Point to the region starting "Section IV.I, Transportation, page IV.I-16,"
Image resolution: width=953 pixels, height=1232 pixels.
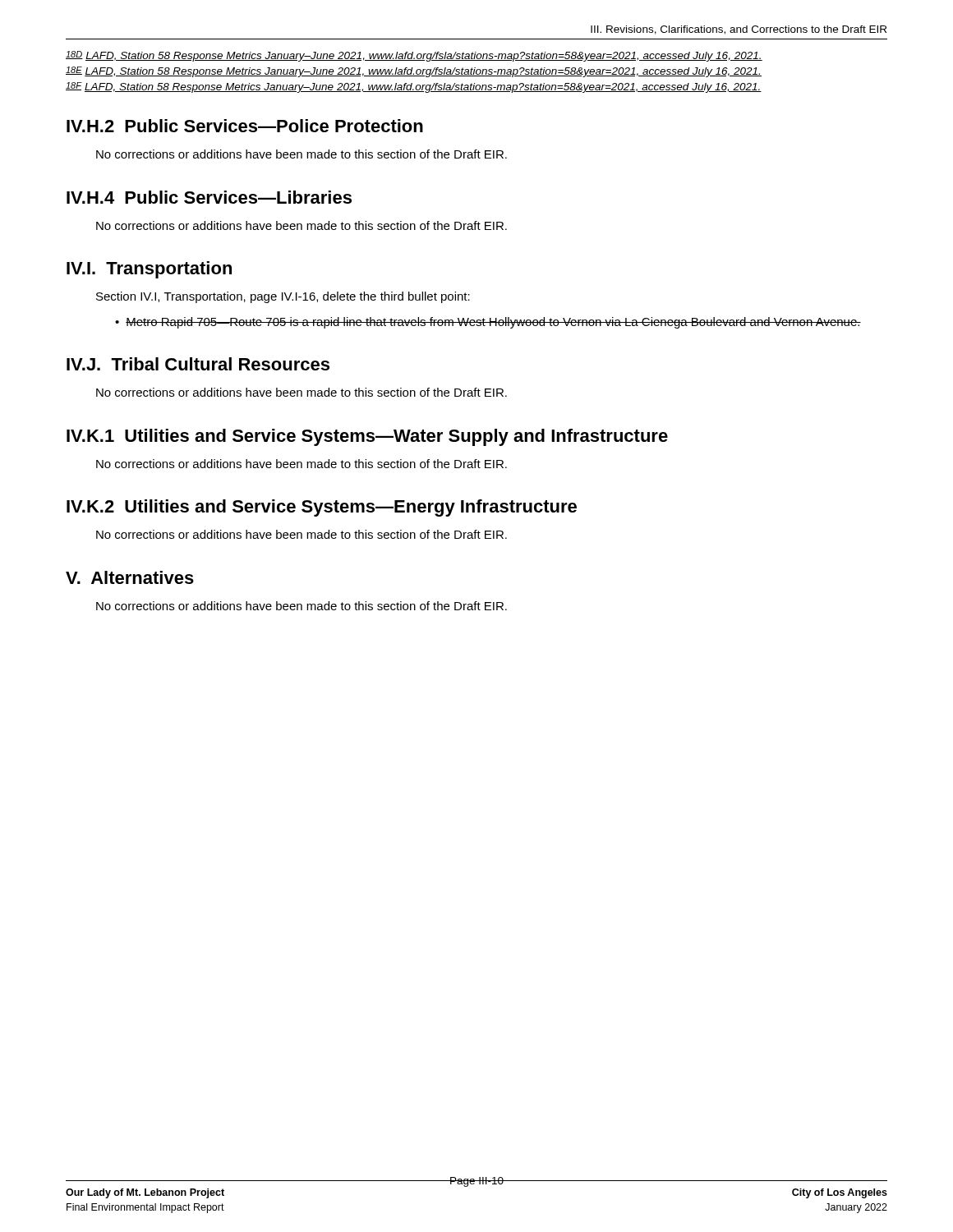pos(283,296)
